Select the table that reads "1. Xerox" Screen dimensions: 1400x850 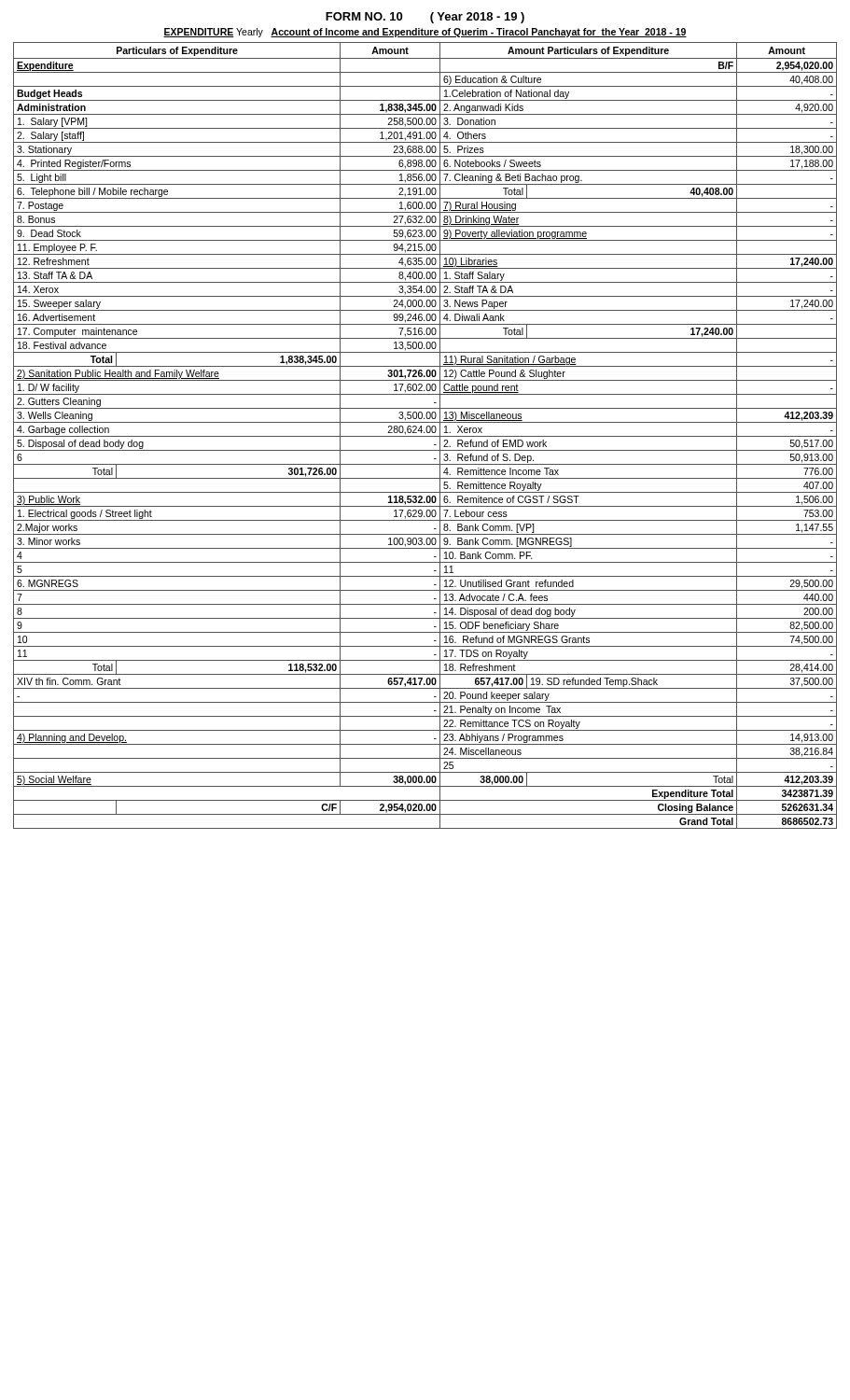[425, 435]
